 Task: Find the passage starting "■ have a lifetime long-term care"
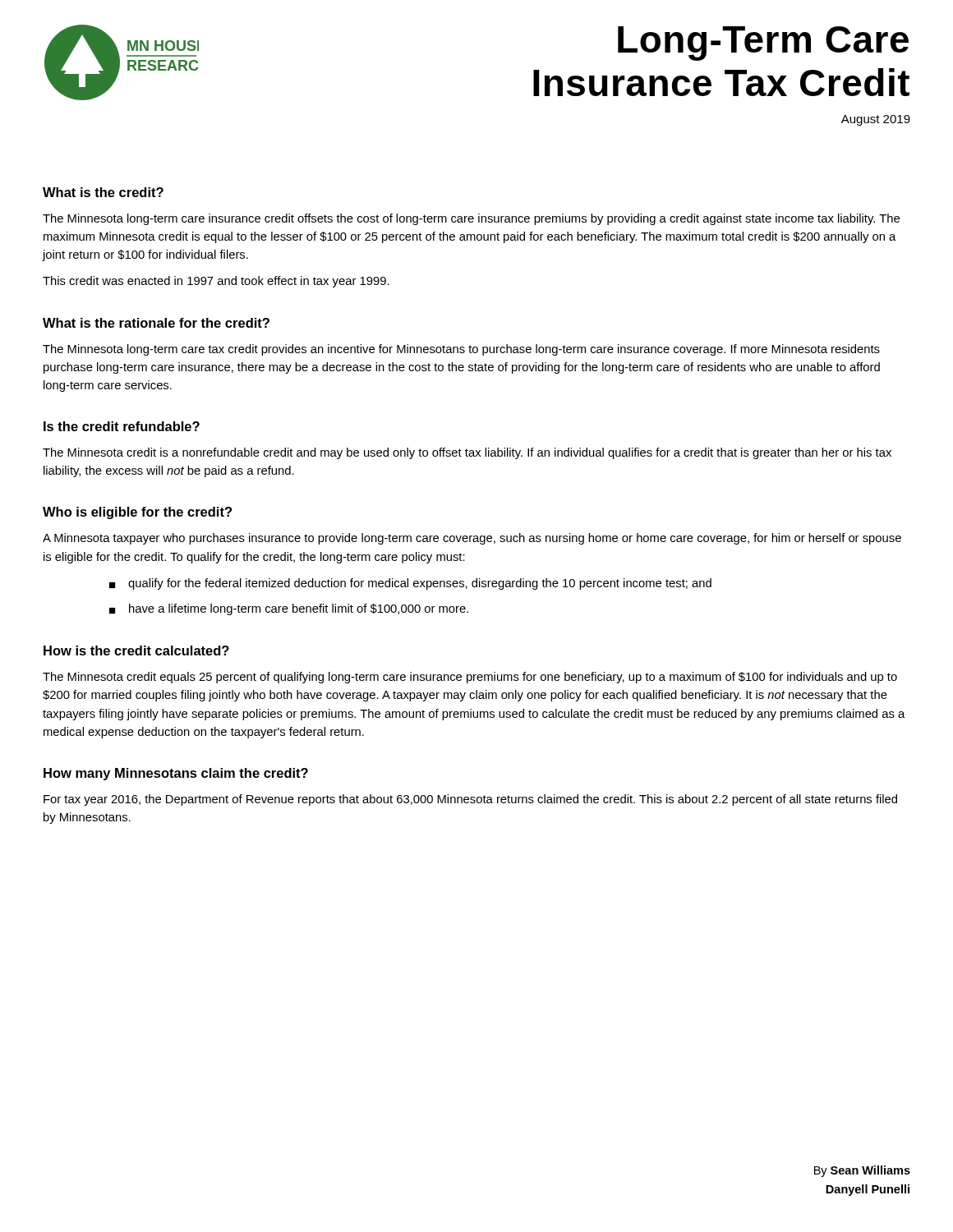(x=289, y=609)
